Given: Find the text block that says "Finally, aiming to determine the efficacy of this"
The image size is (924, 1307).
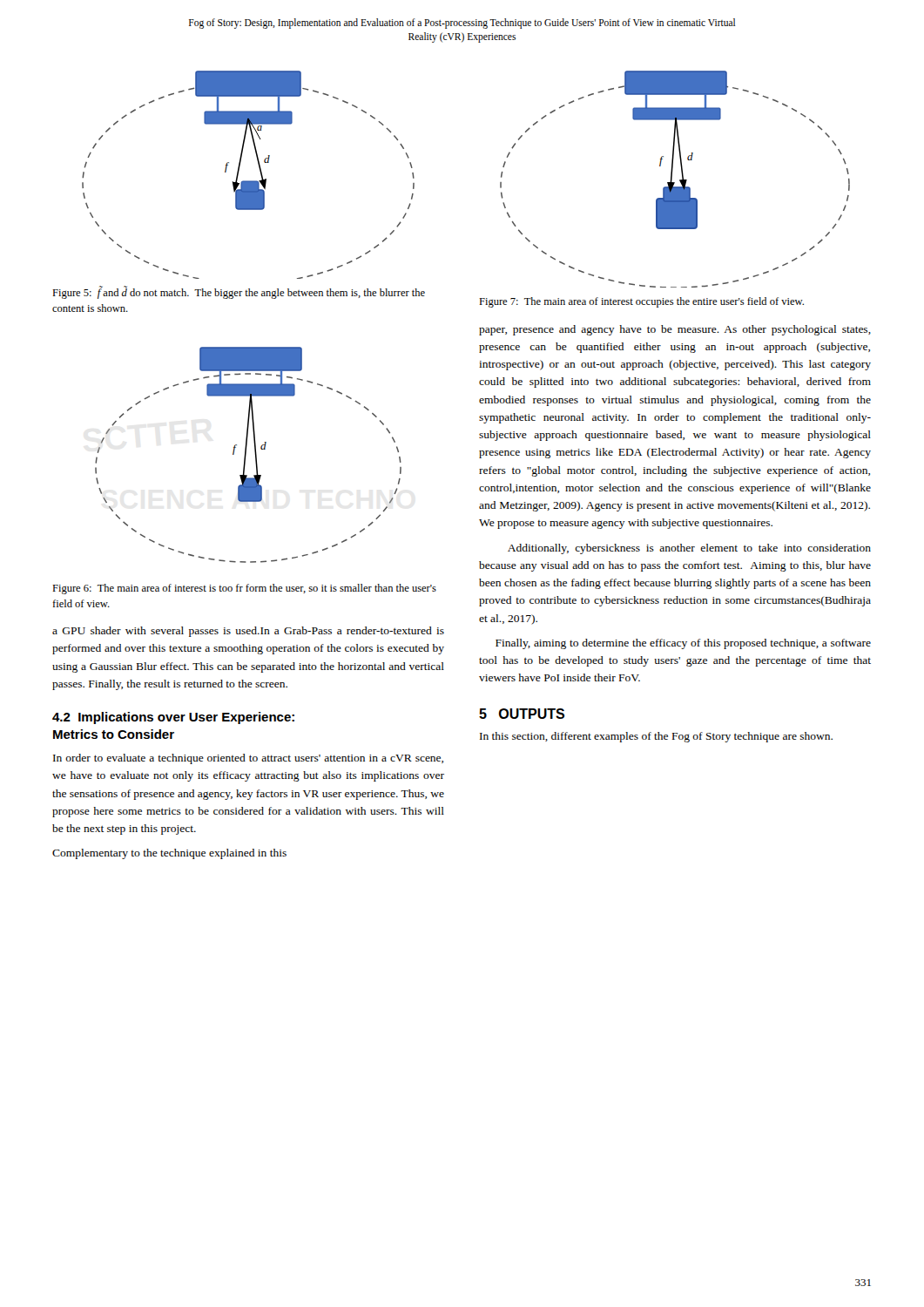Looking at the screenshot, I should [x=675, y=660].
